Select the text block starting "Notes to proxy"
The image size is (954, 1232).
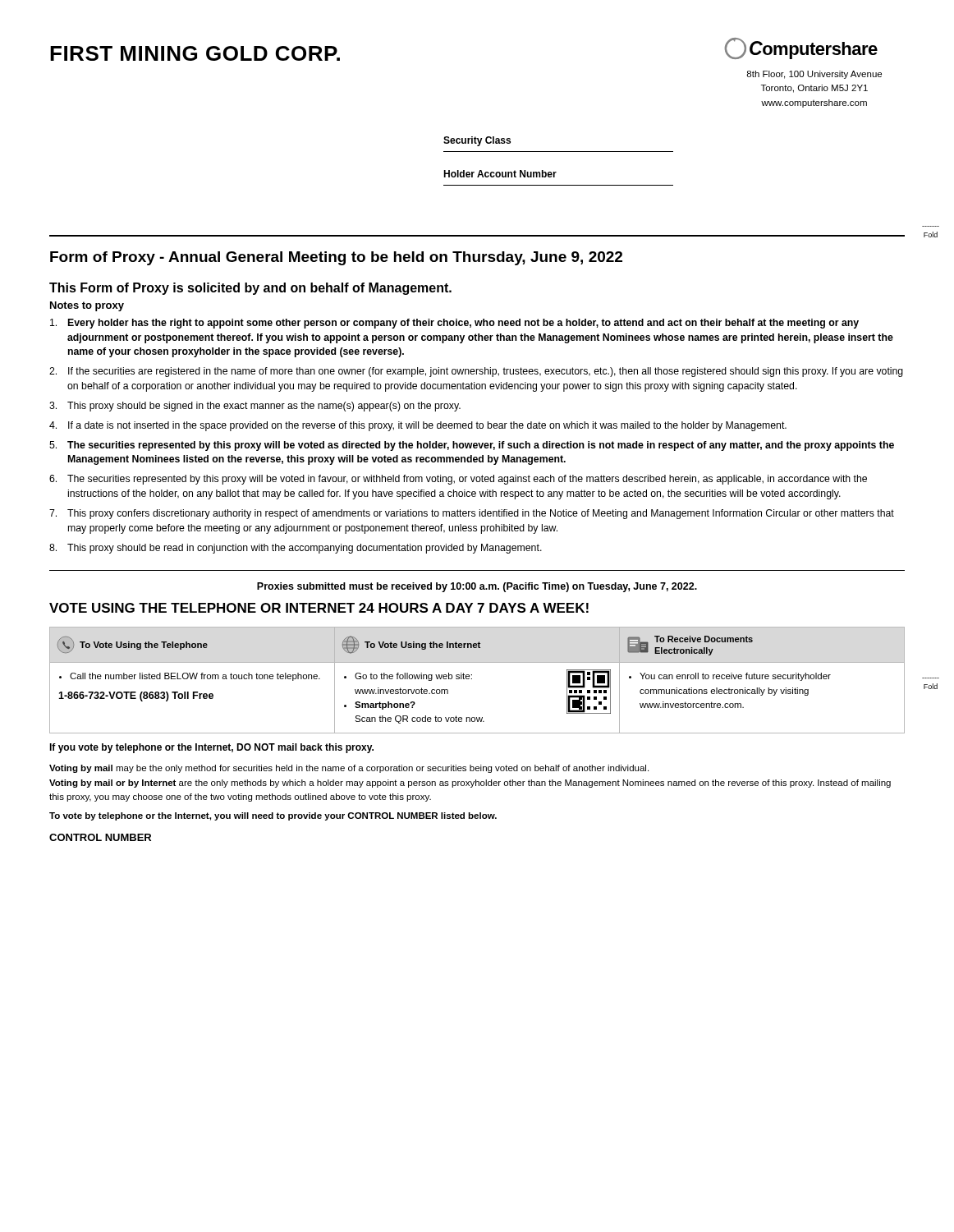click(x=87, y=305)
